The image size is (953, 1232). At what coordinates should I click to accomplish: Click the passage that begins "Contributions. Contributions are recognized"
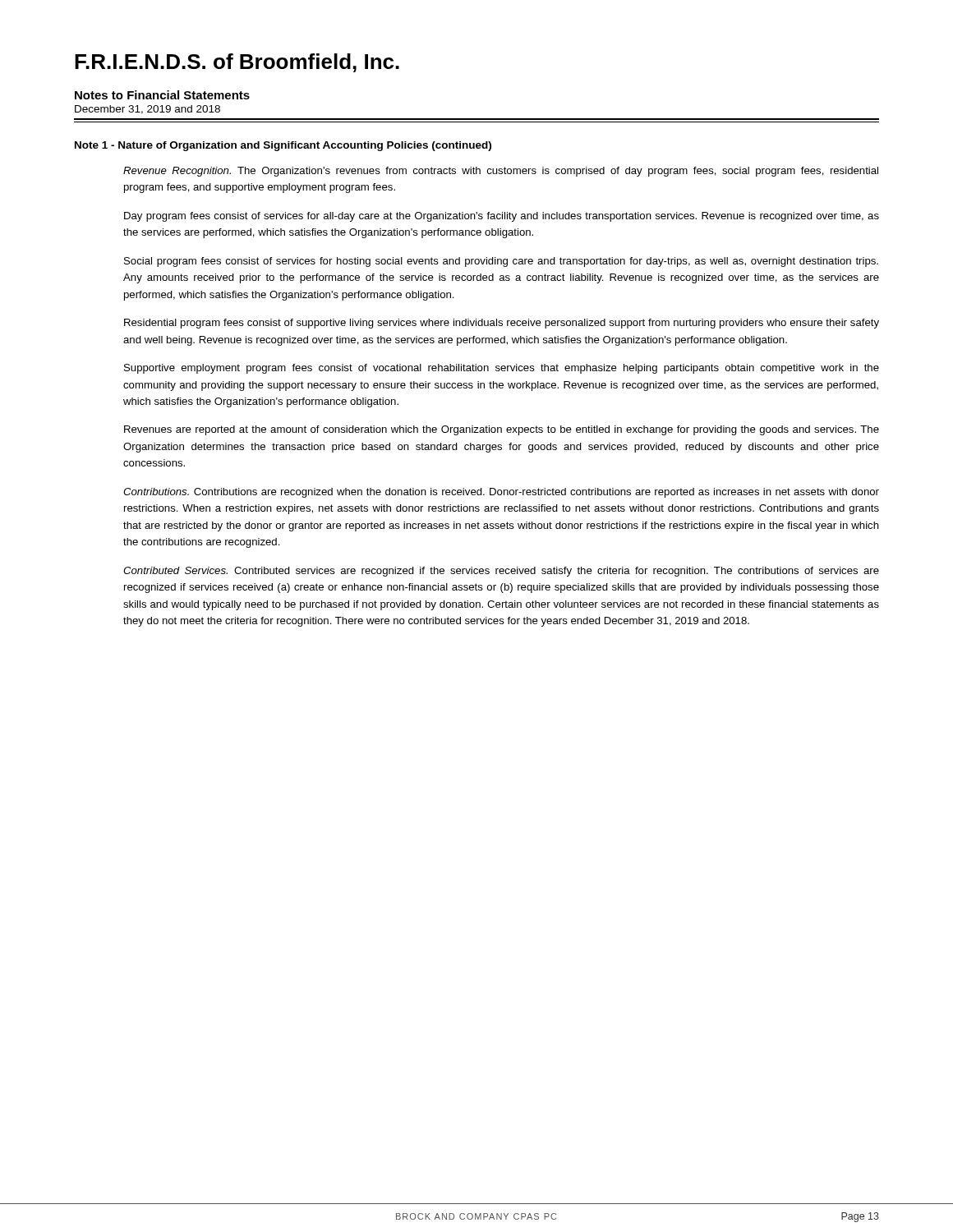[501, 517]
